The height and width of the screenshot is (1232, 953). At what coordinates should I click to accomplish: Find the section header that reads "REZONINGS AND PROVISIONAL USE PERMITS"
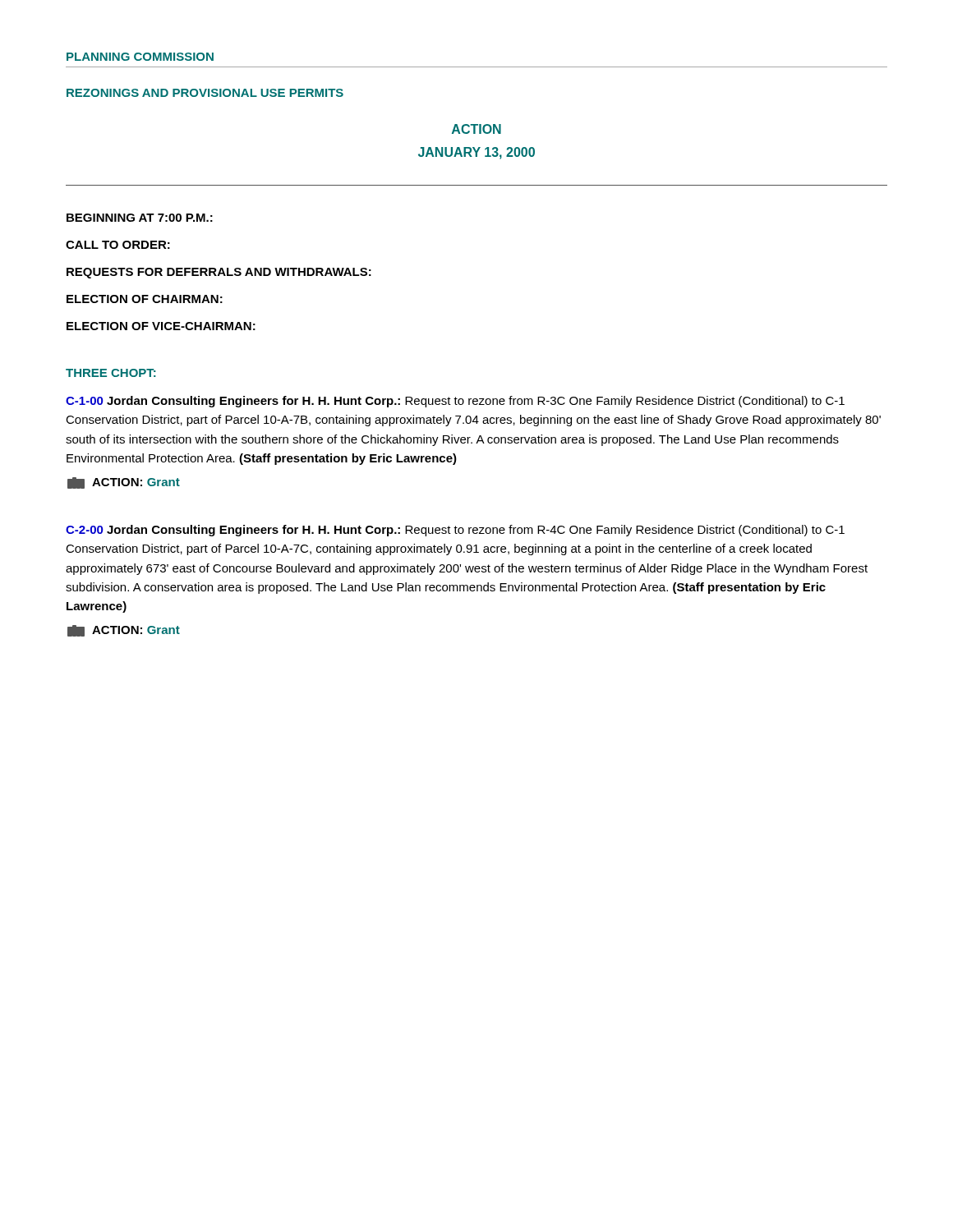tap(205, 92)
